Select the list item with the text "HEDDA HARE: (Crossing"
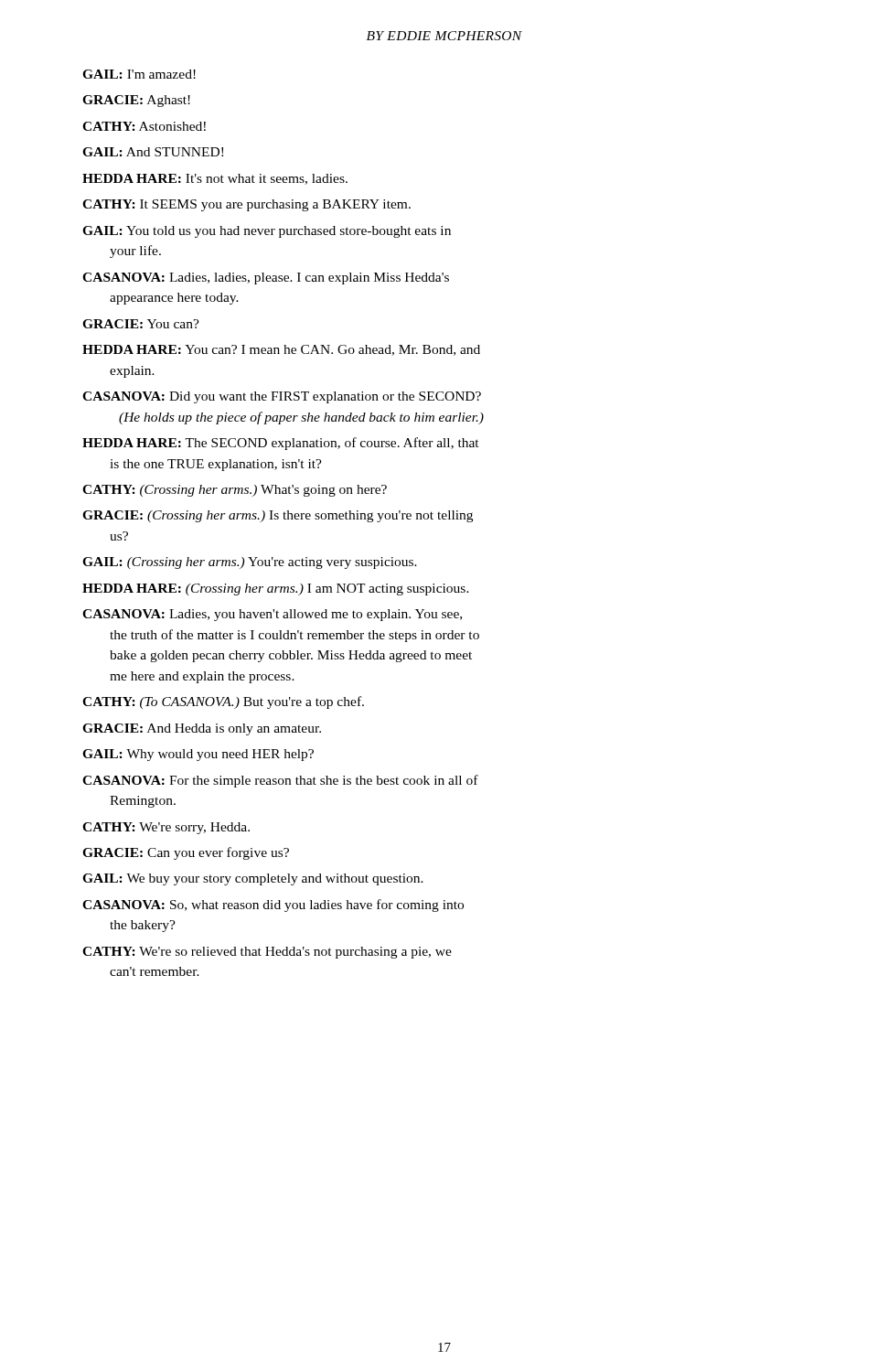The height and width of the screenshot is (1372, 888). click(276, 588)
